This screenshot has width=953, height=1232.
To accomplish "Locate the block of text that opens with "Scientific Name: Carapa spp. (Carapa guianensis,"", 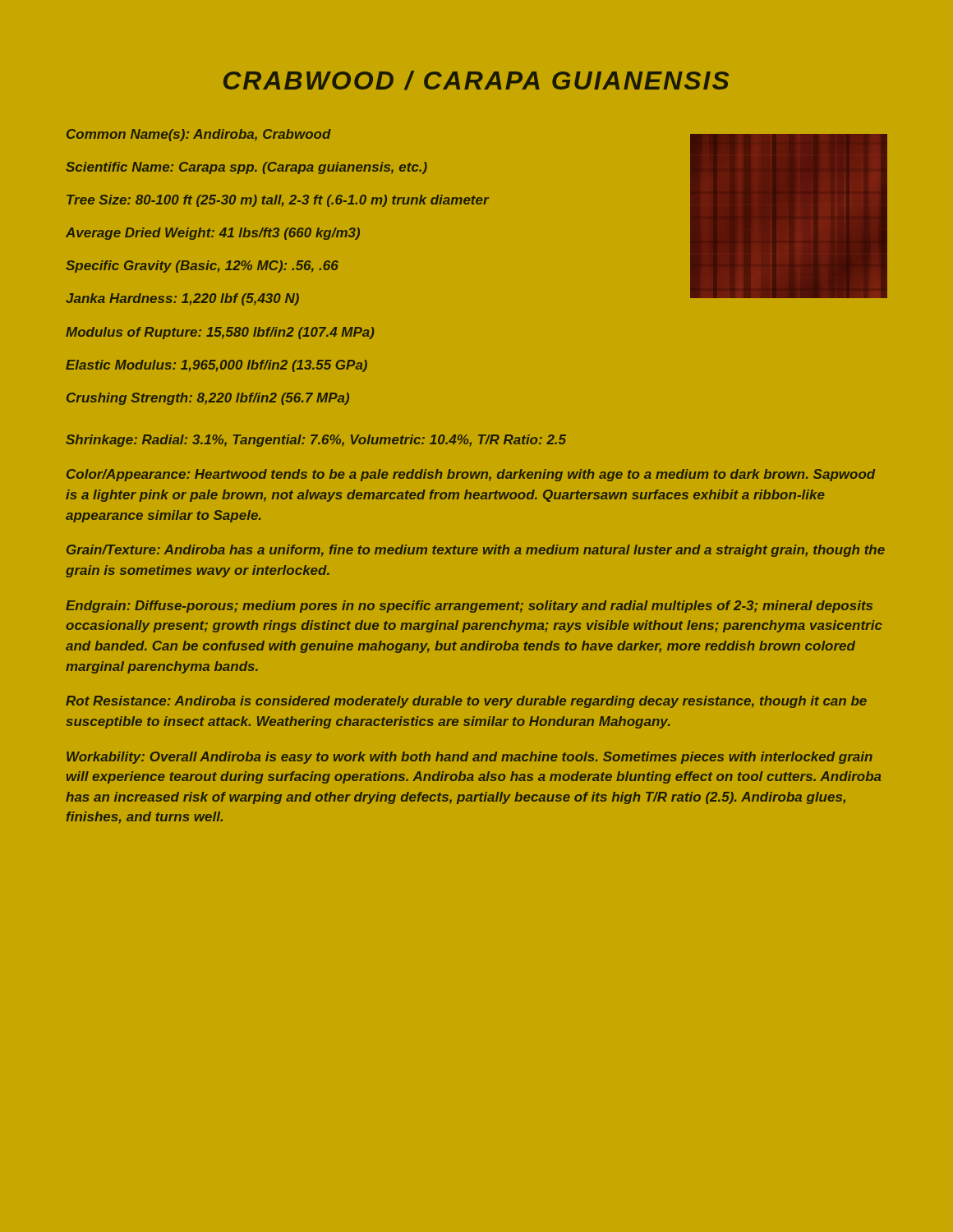I will pos(247,167).
